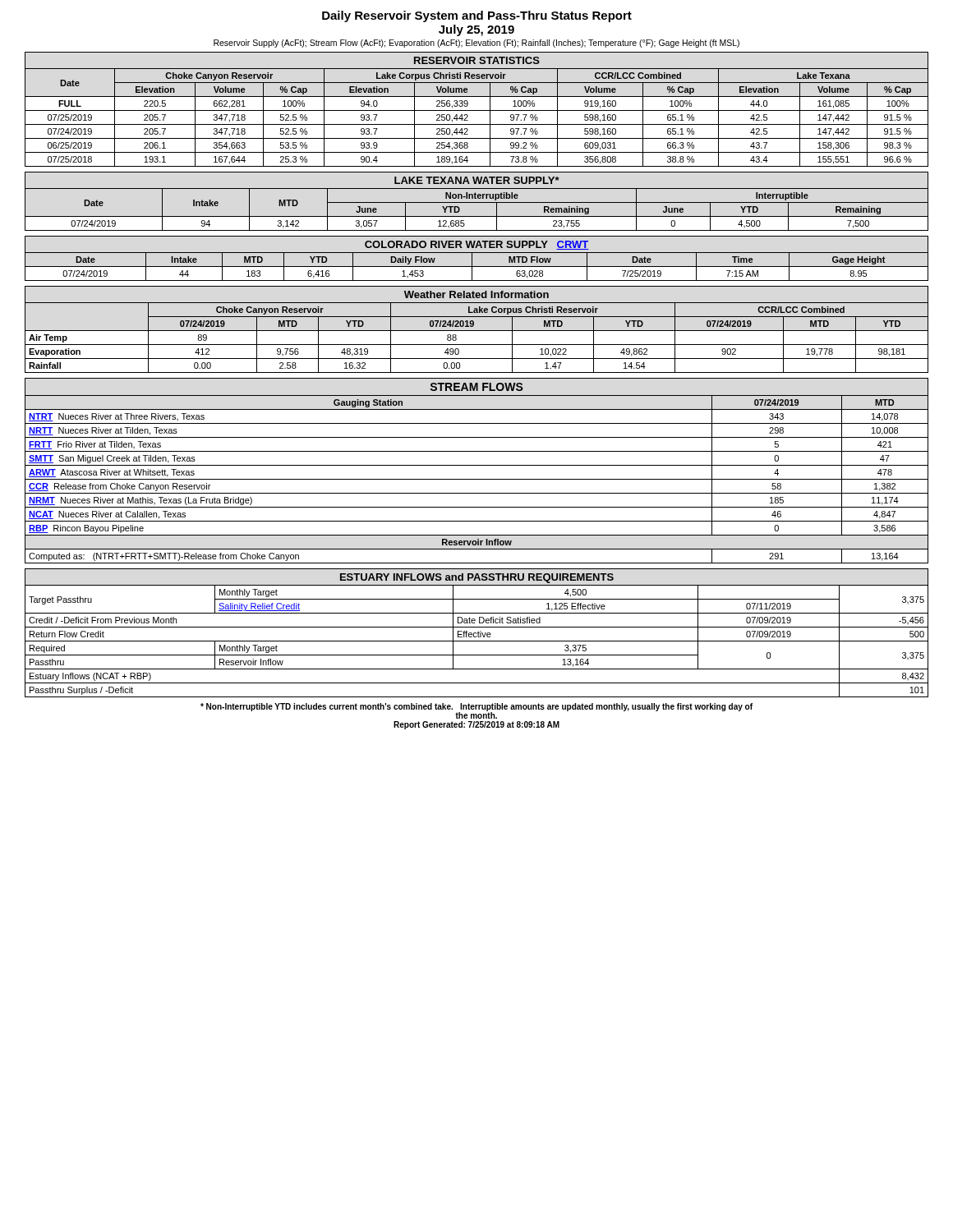The height and width of the screenshot is (1232, 953).
Task: Where is the passage that starts "Reservoir Supply (AcFt);"?
Action: pos(476,43)
